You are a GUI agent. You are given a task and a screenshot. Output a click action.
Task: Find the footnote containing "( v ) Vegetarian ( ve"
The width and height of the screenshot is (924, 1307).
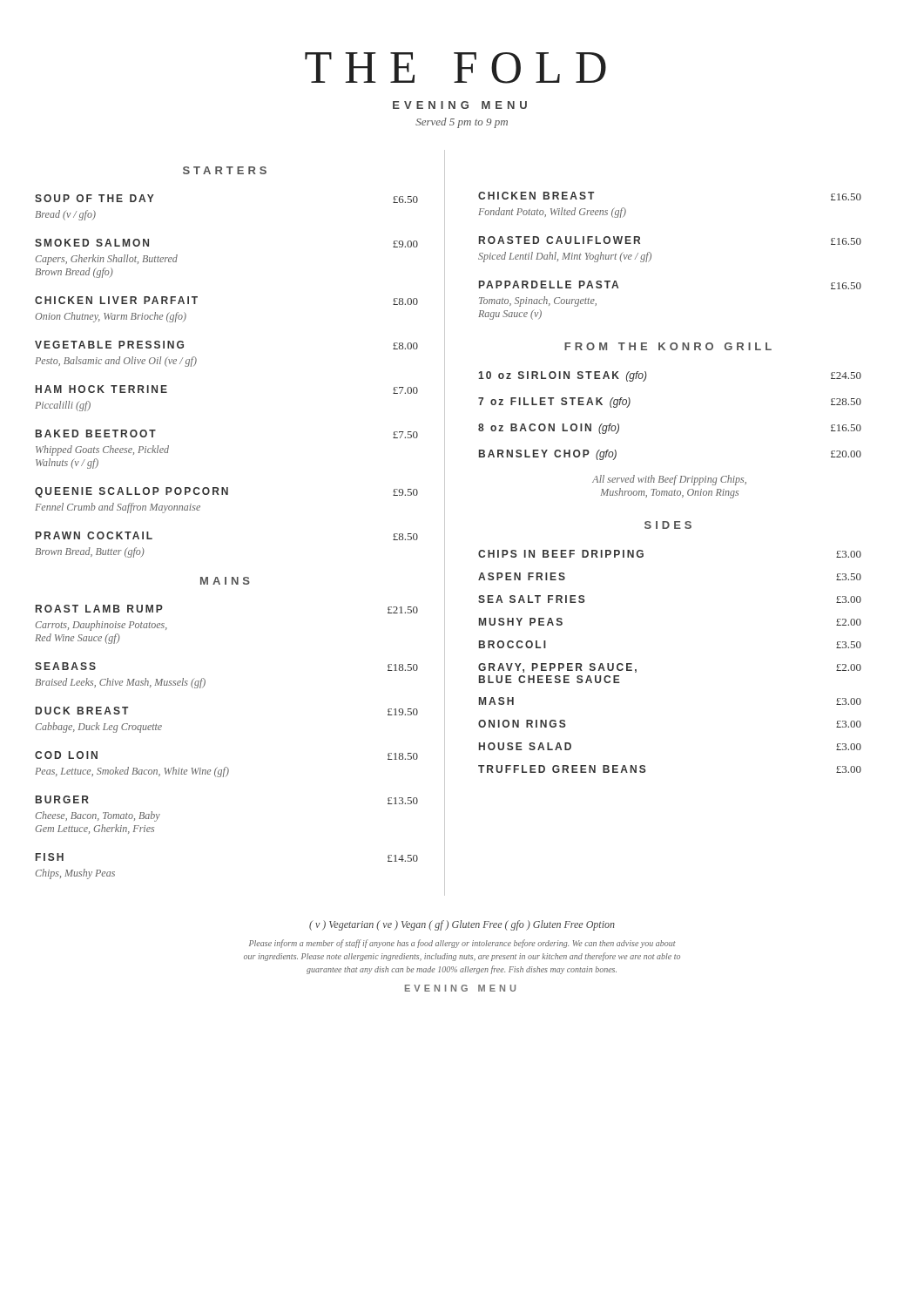point(462,925)
